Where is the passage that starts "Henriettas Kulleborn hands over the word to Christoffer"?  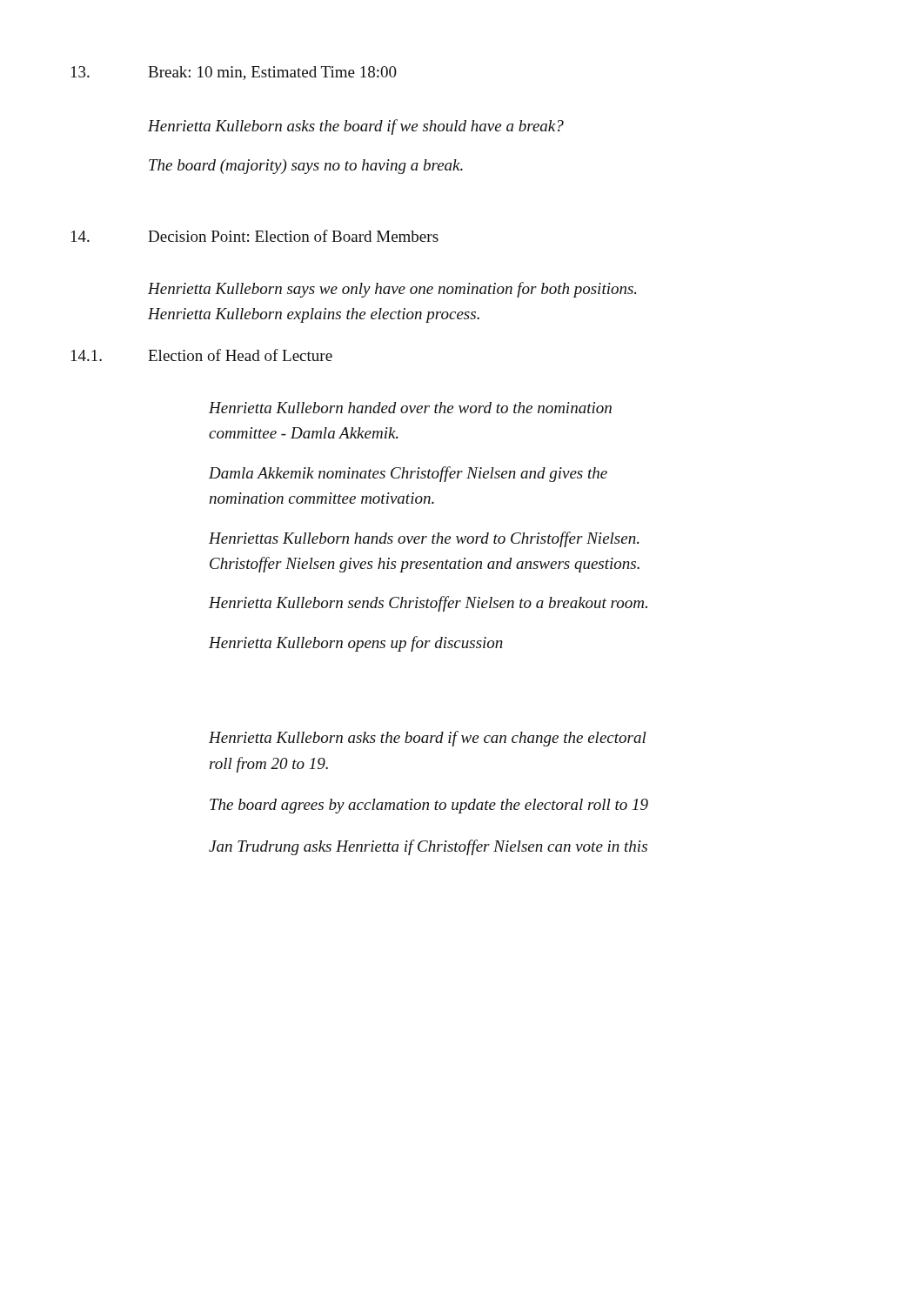click(x=532, y=551)
